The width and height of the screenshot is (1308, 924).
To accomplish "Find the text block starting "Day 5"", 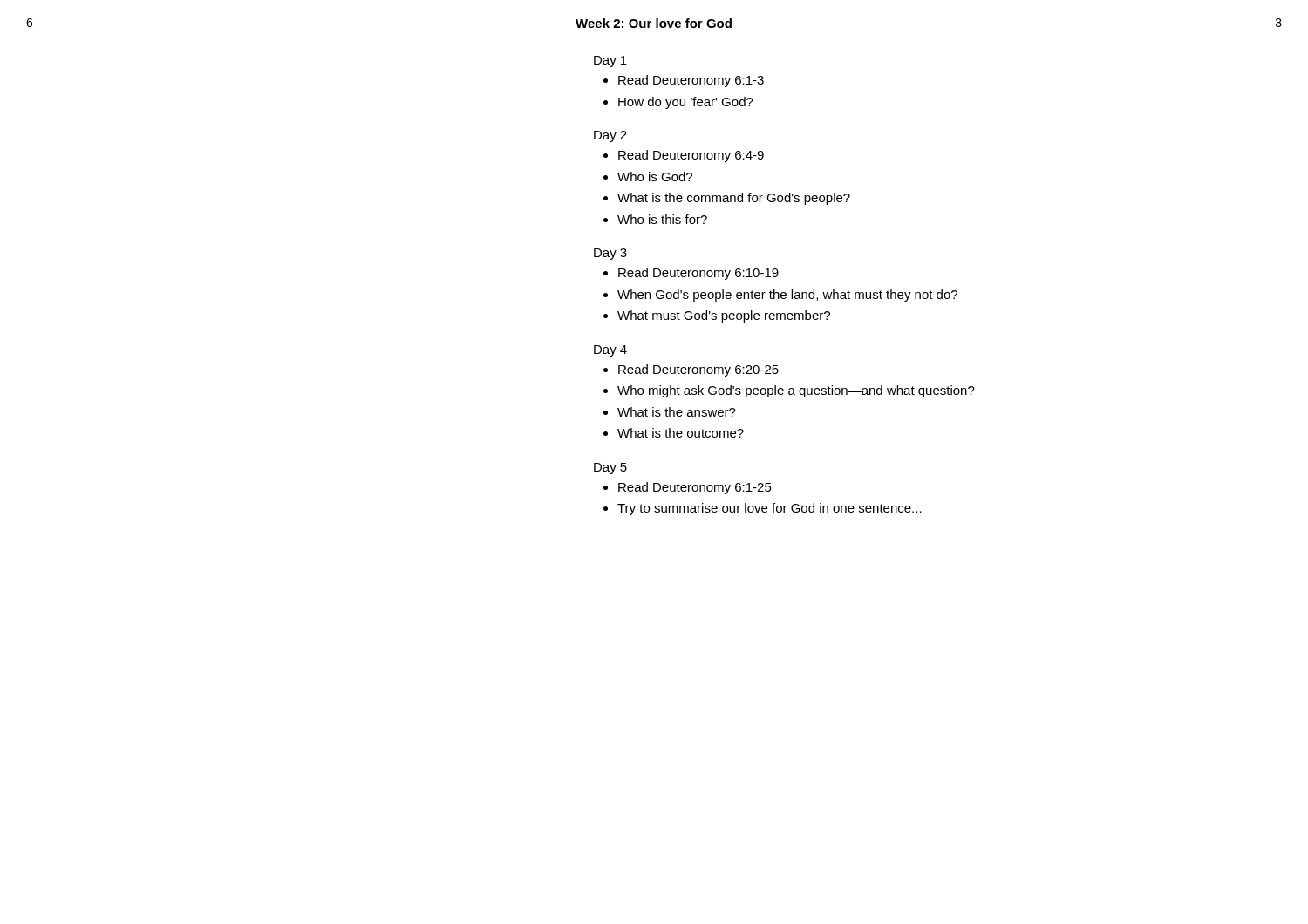I will pos(610,466).
